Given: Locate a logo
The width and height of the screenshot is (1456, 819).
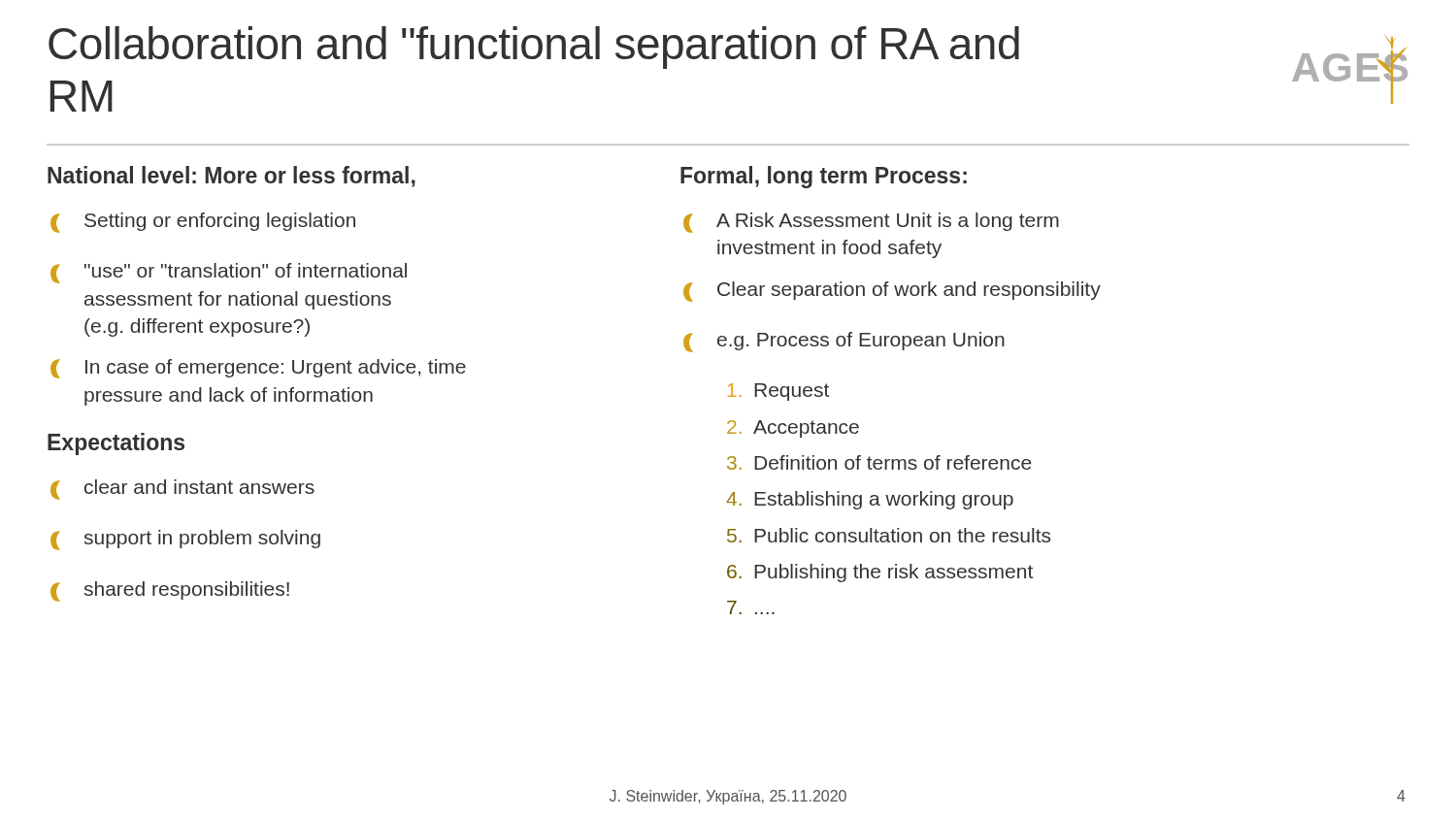Looking at the screenshot, I should pyautogui.click(x=1346, y=72).
